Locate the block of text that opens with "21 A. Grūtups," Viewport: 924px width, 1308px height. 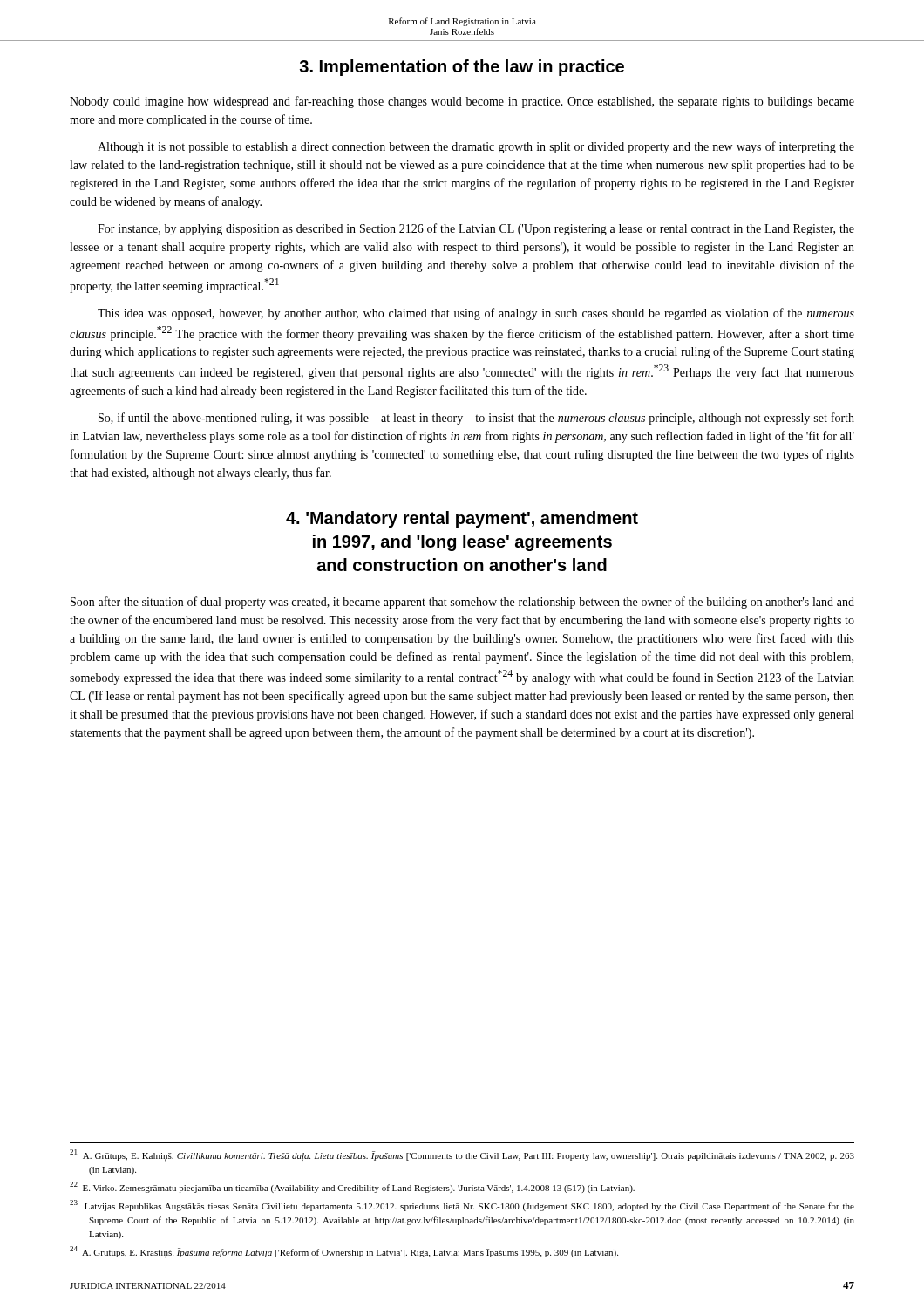462,1162
